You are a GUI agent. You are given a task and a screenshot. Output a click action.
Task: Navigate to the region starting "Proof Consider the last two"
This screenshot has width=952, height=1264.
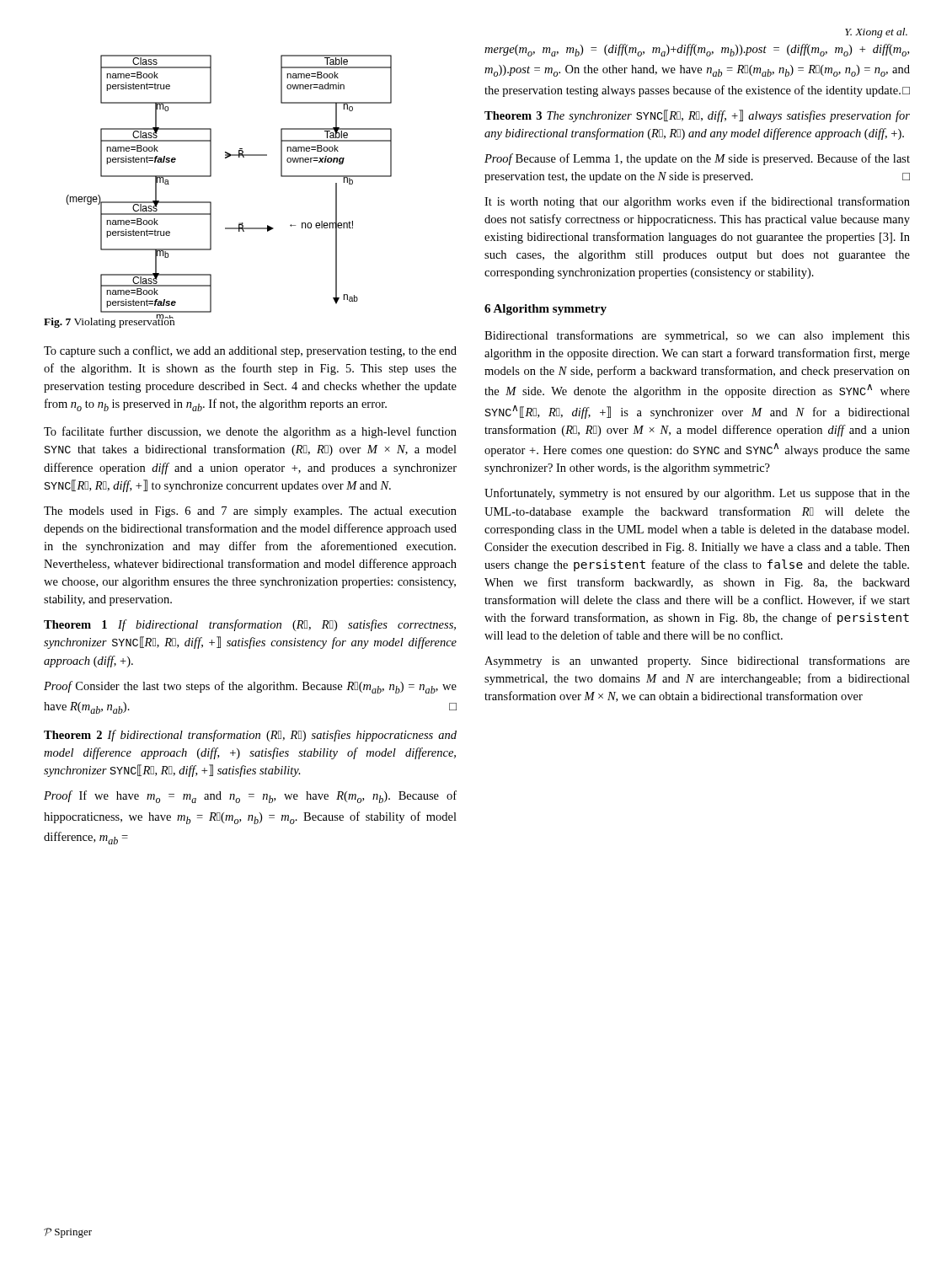click(250, 698)
